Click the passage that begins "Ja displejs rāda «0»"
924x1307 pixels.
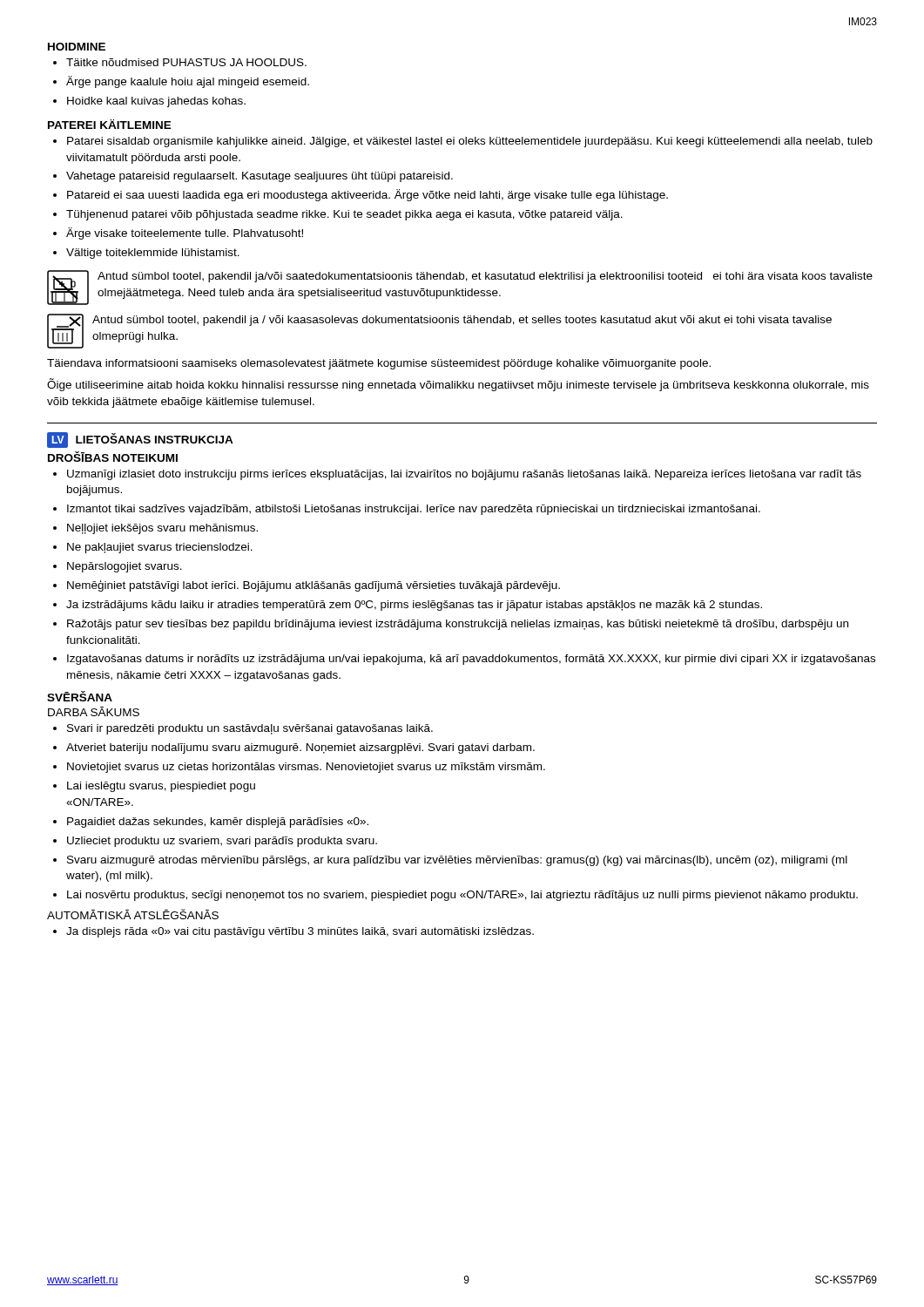click(x=472, y=932)
